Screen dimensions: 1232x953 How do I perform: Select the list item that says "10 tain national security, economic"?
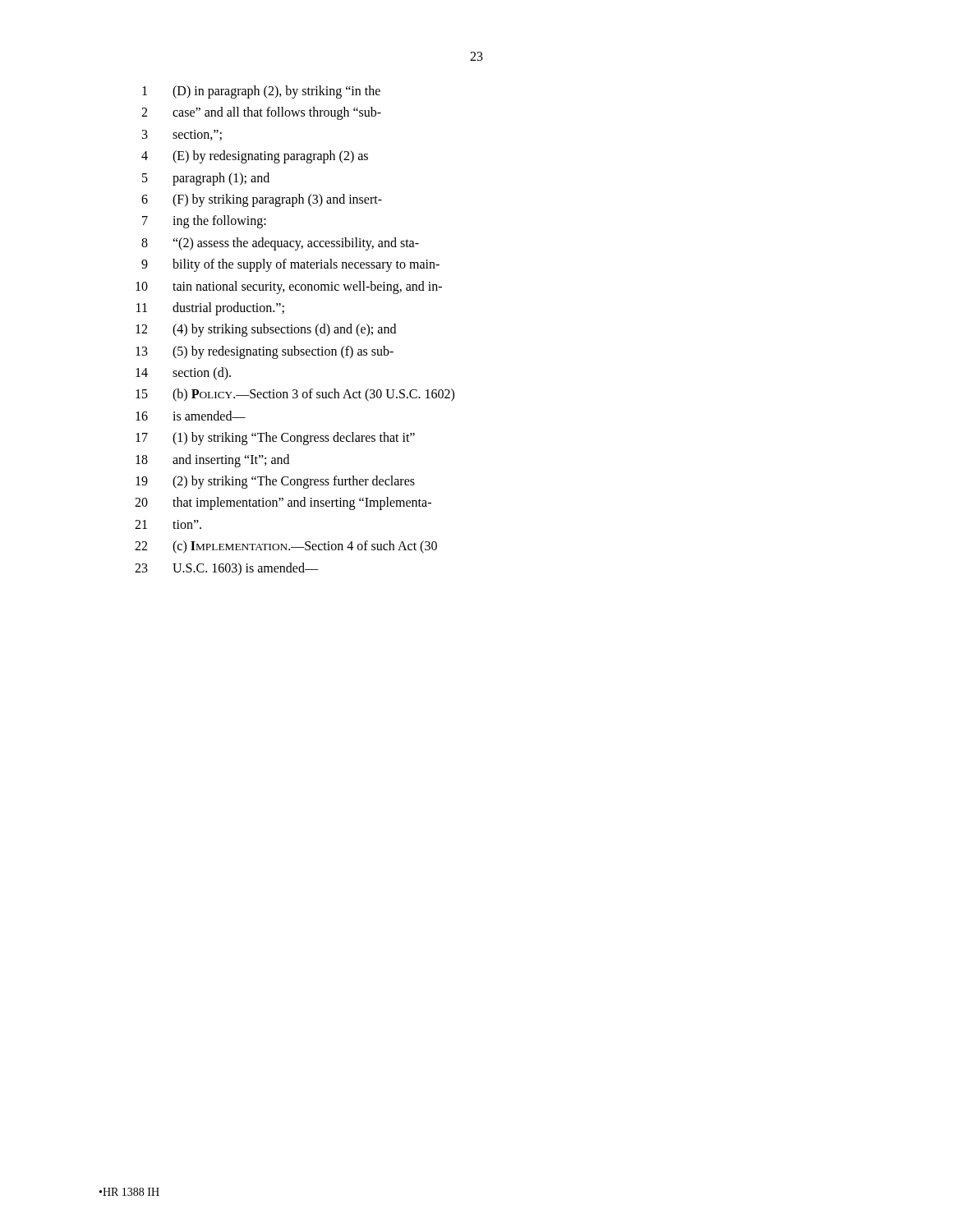coord(289,287)
